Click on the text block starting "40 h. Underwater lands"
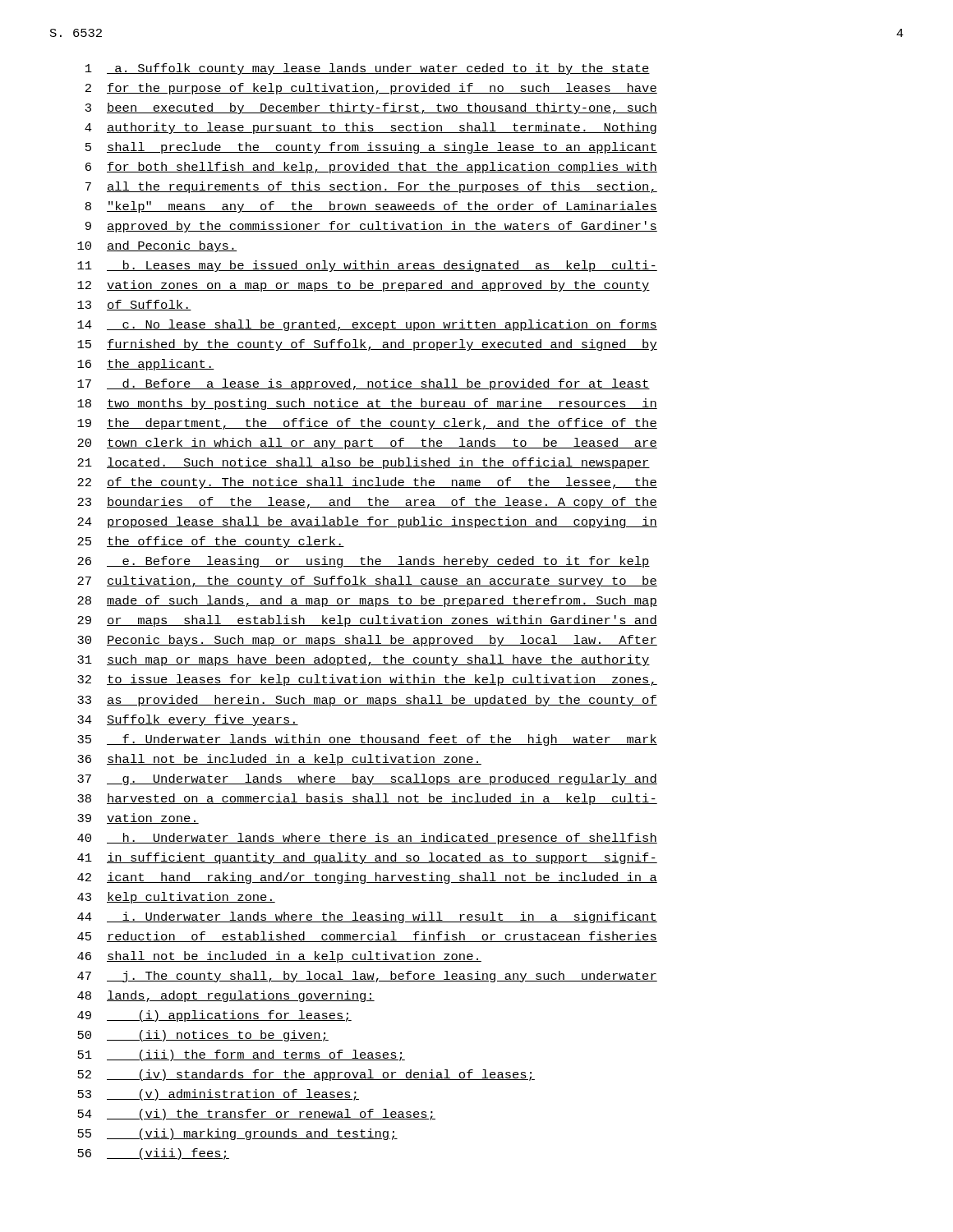This screenshot has height=1232, width=953. tap(476, 838)
